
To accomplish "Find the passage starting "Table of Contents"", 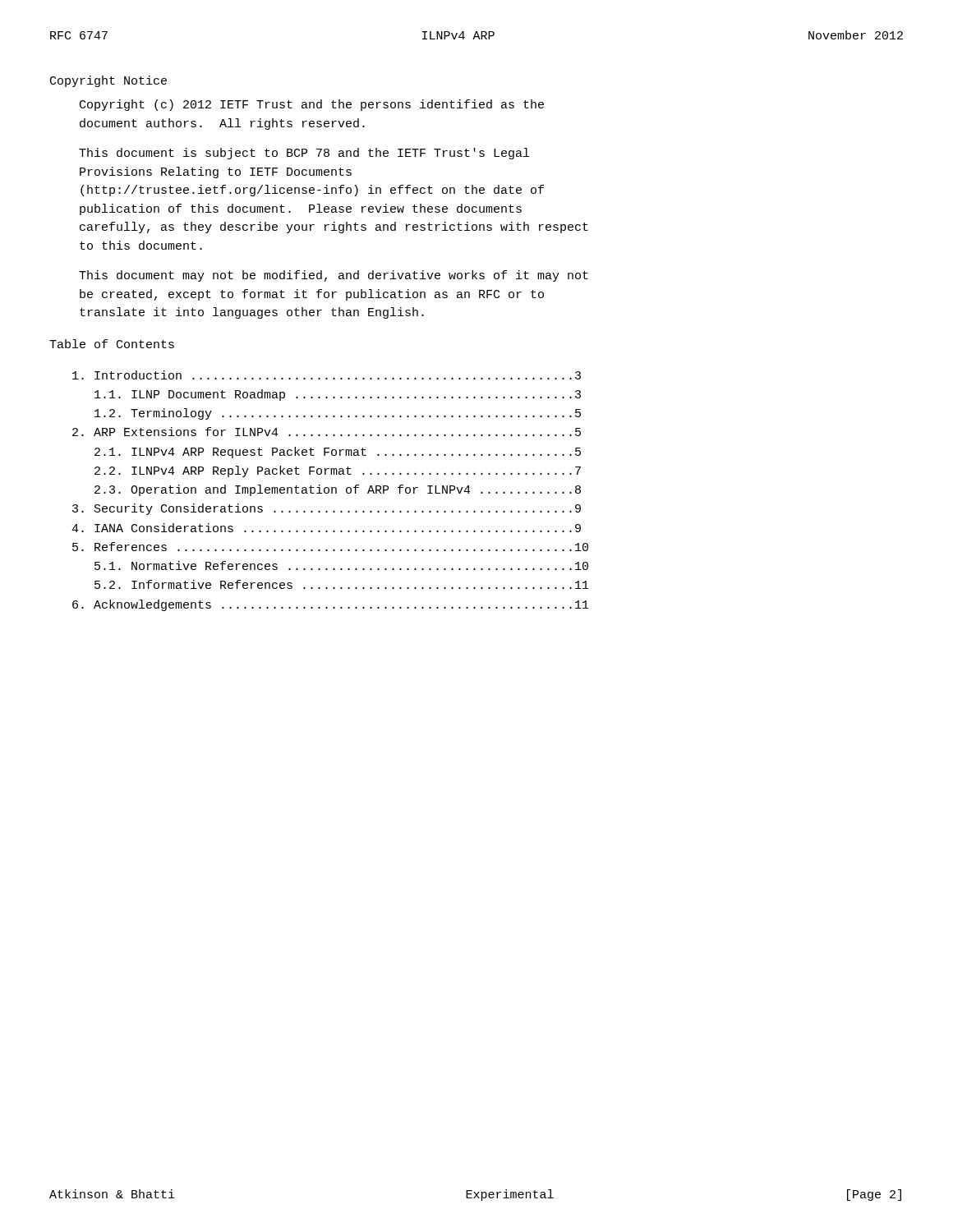I will click(x=112, y=345).
